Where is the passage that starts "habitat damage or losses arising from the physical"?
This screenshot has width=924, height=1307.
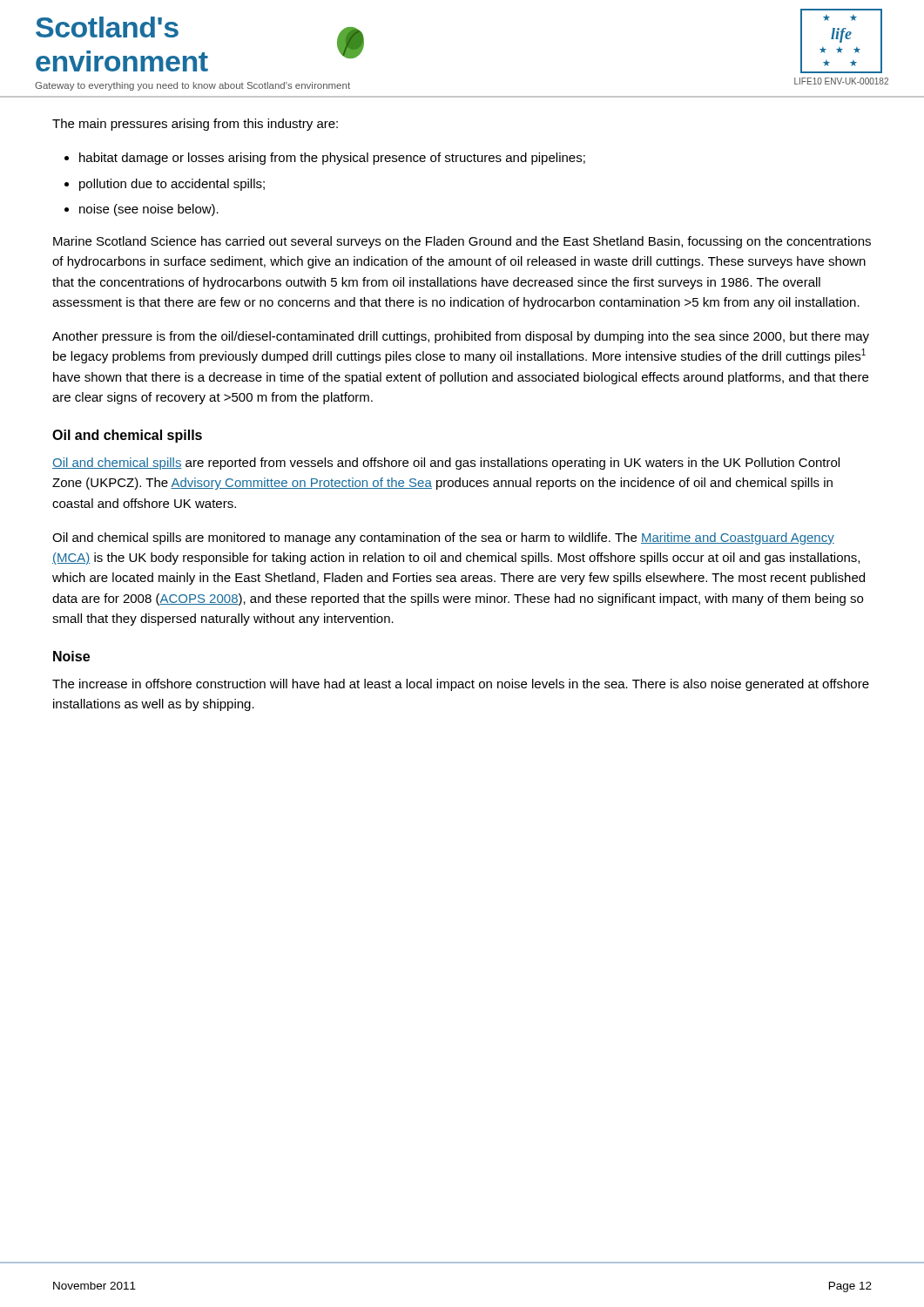coord(332,157)
